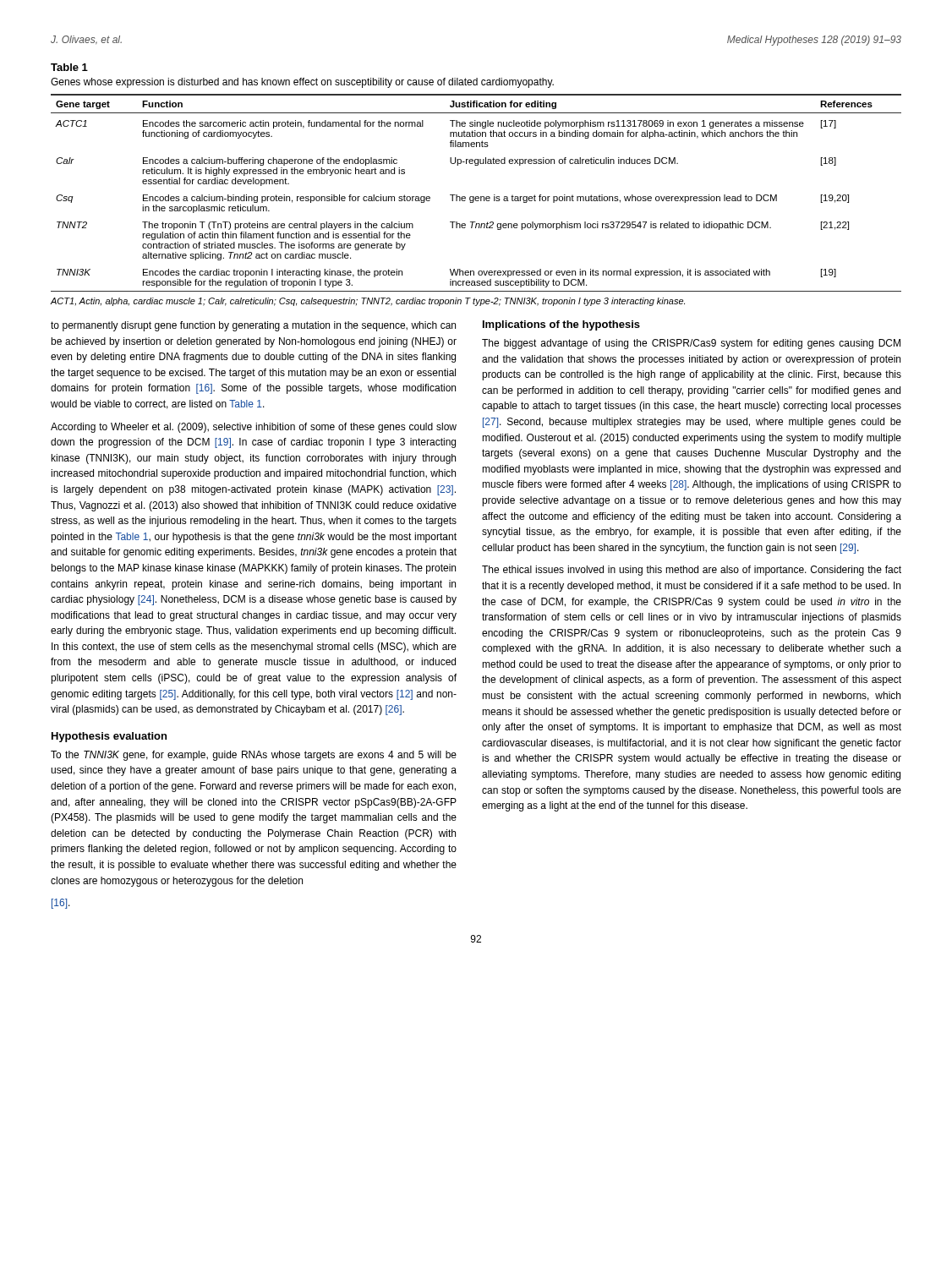
Task: Navigate to the element starting "Hypothesis evaluation"
Action: click(x=109, y=736)
